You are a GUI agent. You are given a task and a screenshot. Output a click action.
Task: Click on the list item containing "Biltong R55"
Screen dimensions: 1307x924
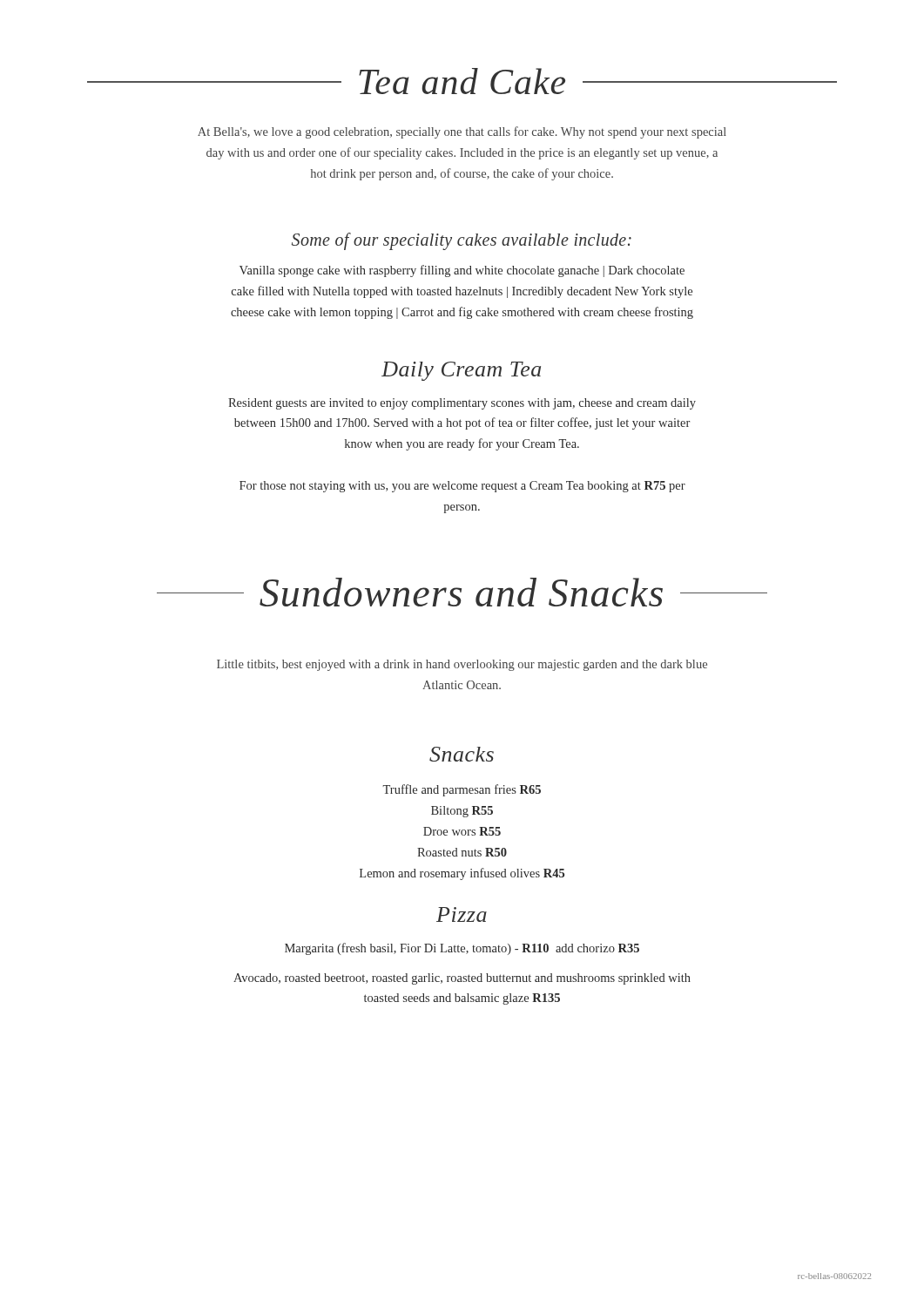[462, 810]
